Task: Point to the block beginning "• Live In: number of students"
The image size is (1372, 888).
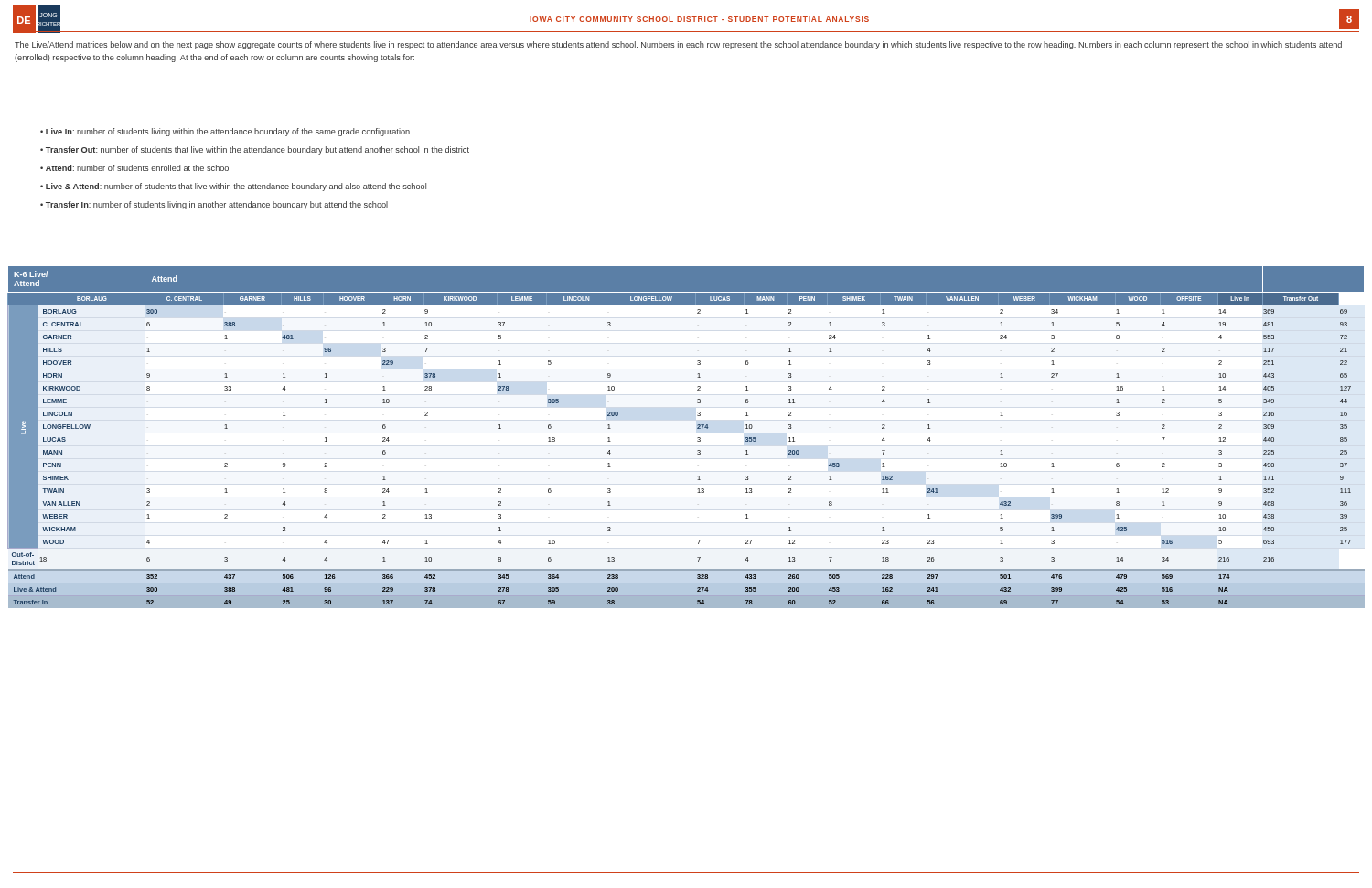Action: coord(225,132)
